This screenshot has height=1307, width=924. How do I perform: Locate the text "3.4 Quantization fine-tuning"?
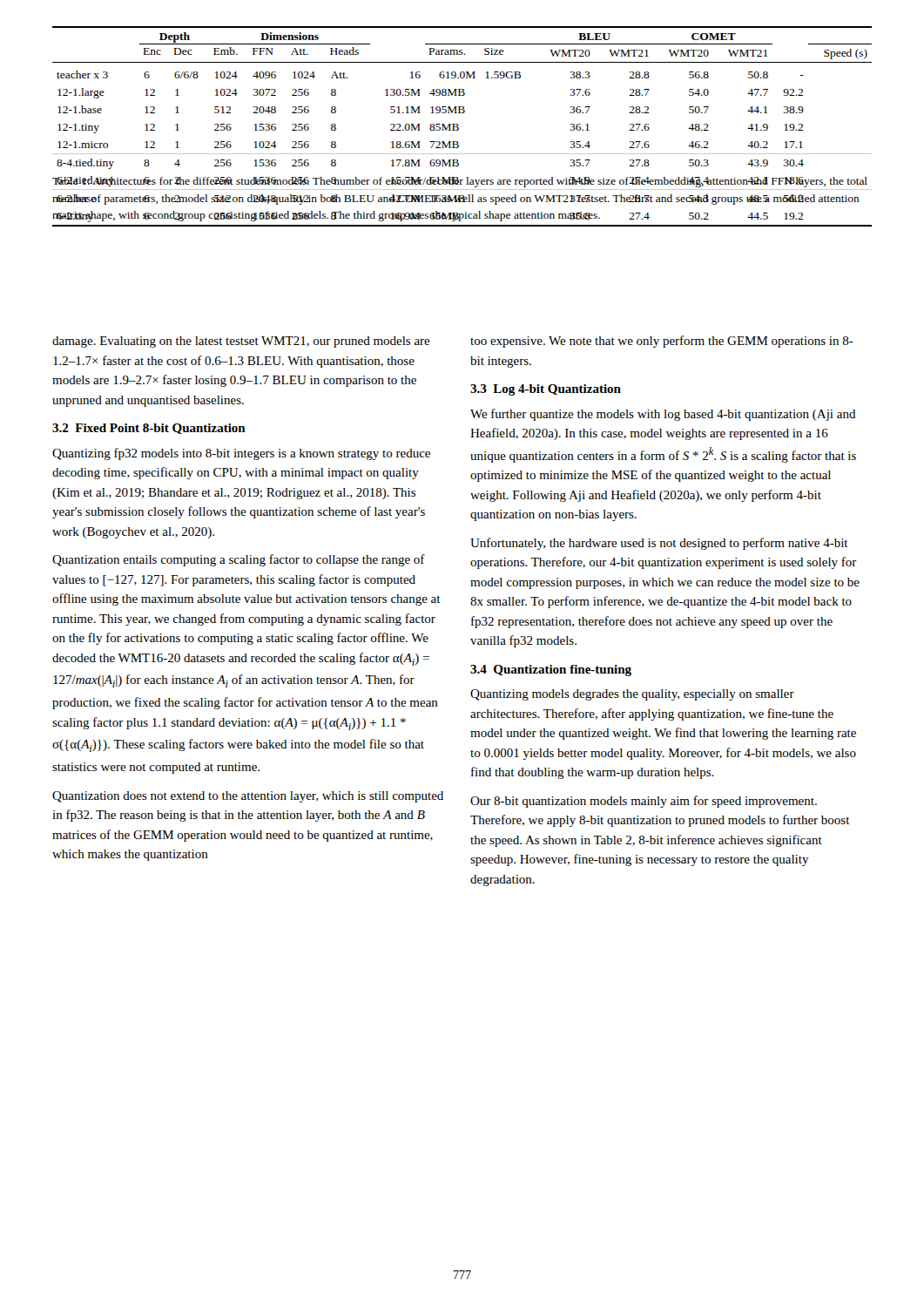coord(551,669)
